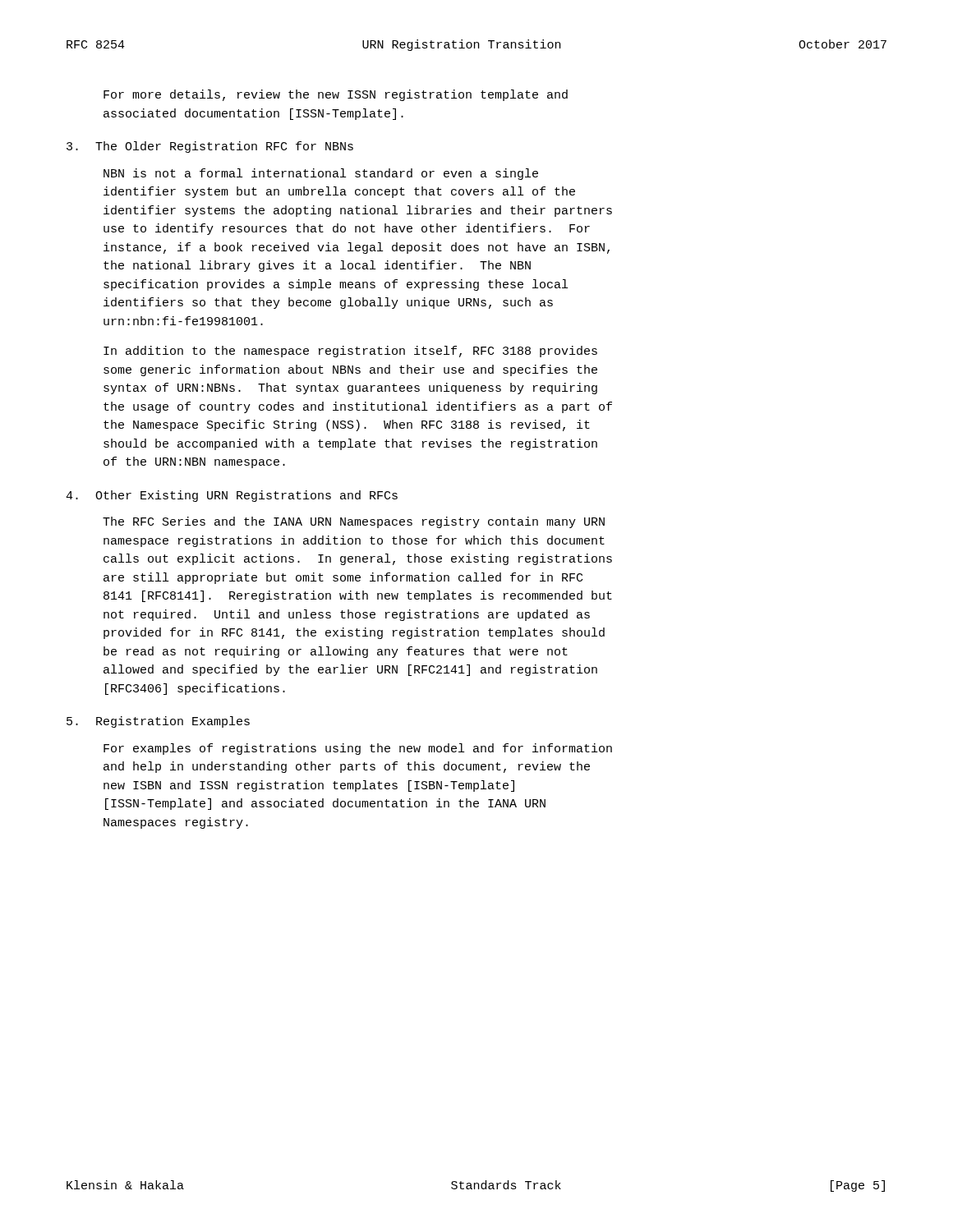Point to the section header beginning "4. Other Existing URN Registrations and"
The image size is (953, 1232).
[x=232, y=496]
